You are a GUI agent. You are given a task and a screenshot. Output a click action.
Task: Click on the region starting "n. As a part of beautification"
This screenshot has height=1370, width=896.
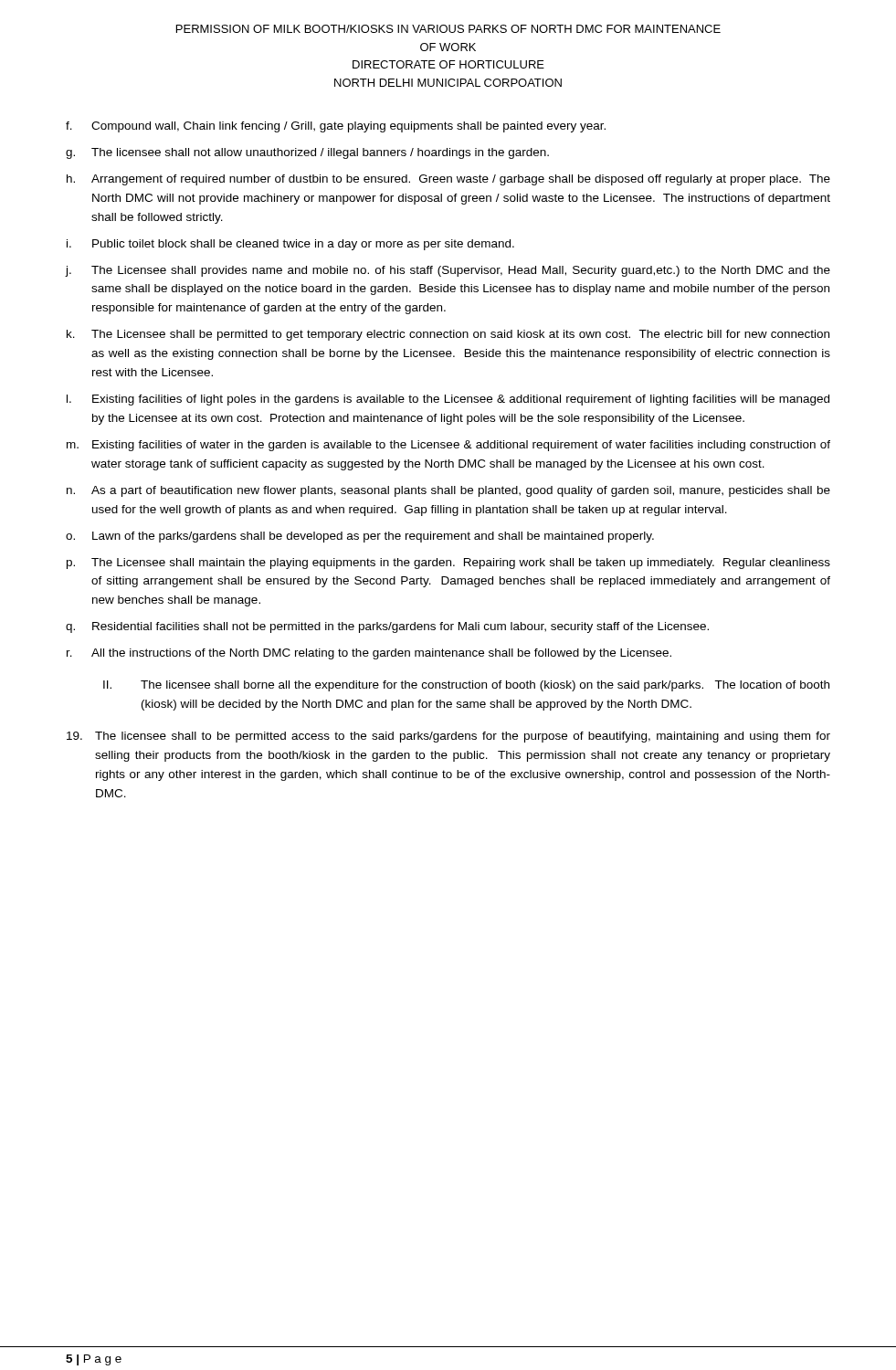[448, 500]
